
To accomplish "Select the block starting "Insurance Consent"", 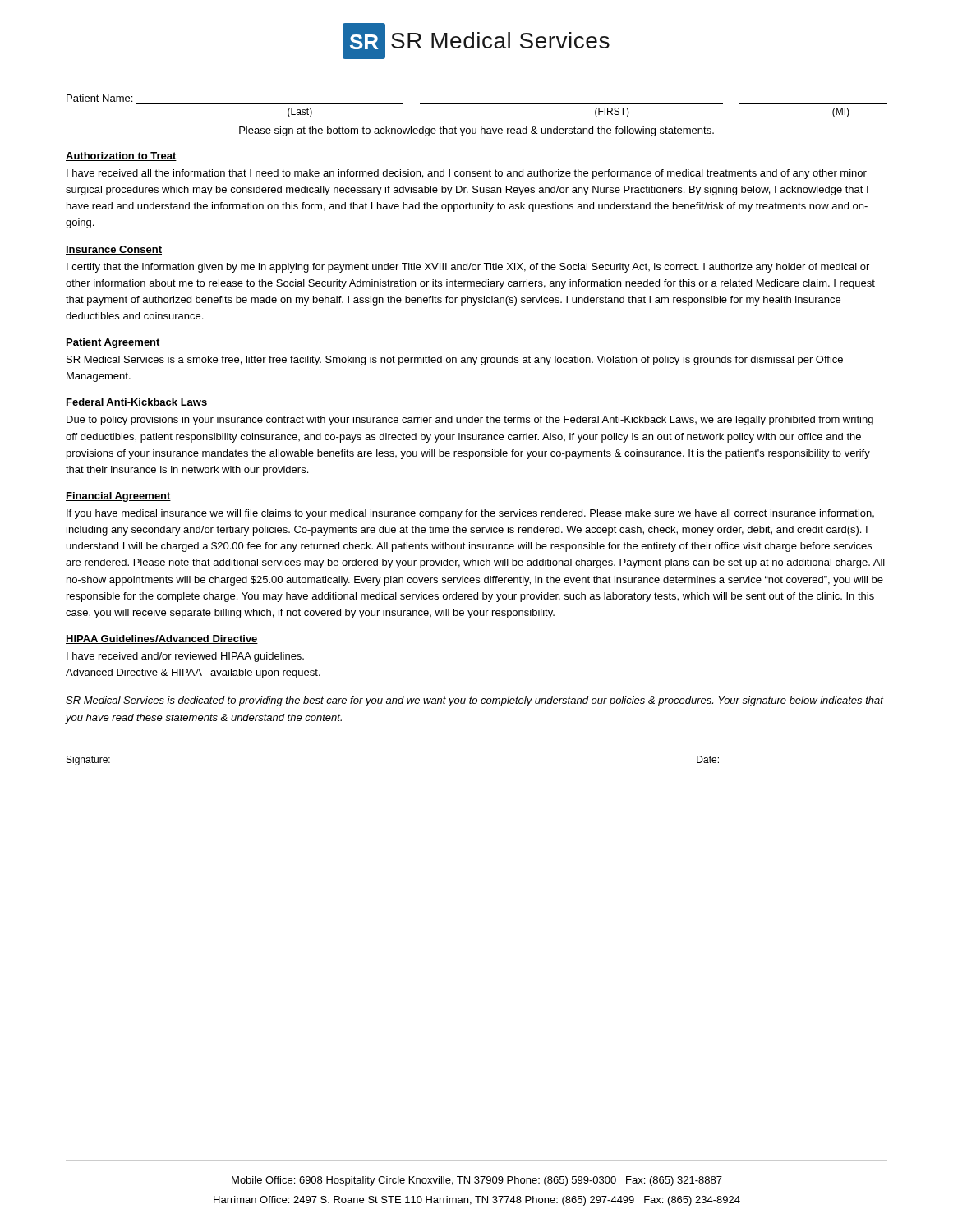I will click(x=114, y=249).
